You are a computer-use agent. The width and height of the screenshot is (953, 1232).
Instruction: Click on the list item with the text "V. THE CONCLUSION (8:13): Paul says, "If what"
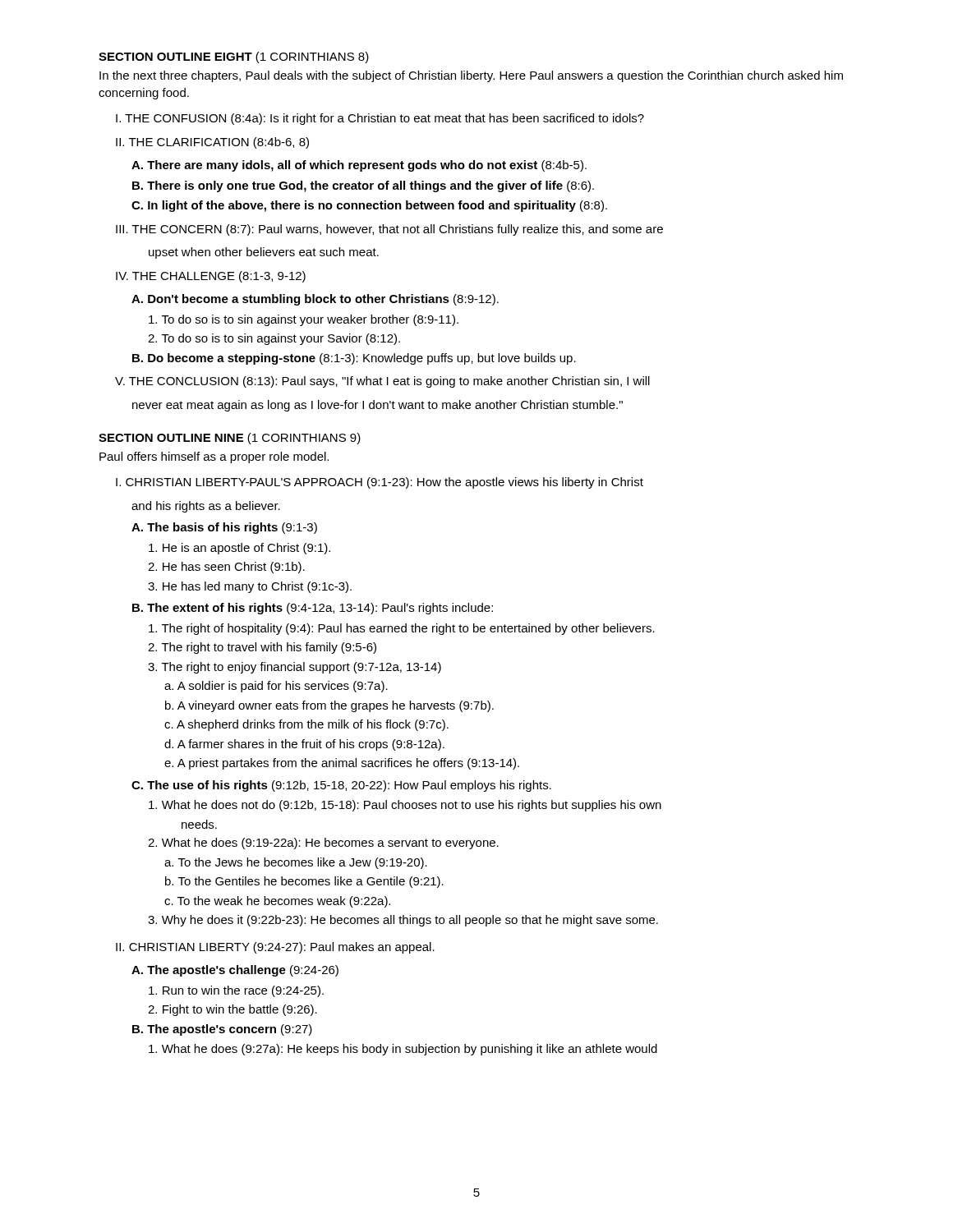coord(485,393)
